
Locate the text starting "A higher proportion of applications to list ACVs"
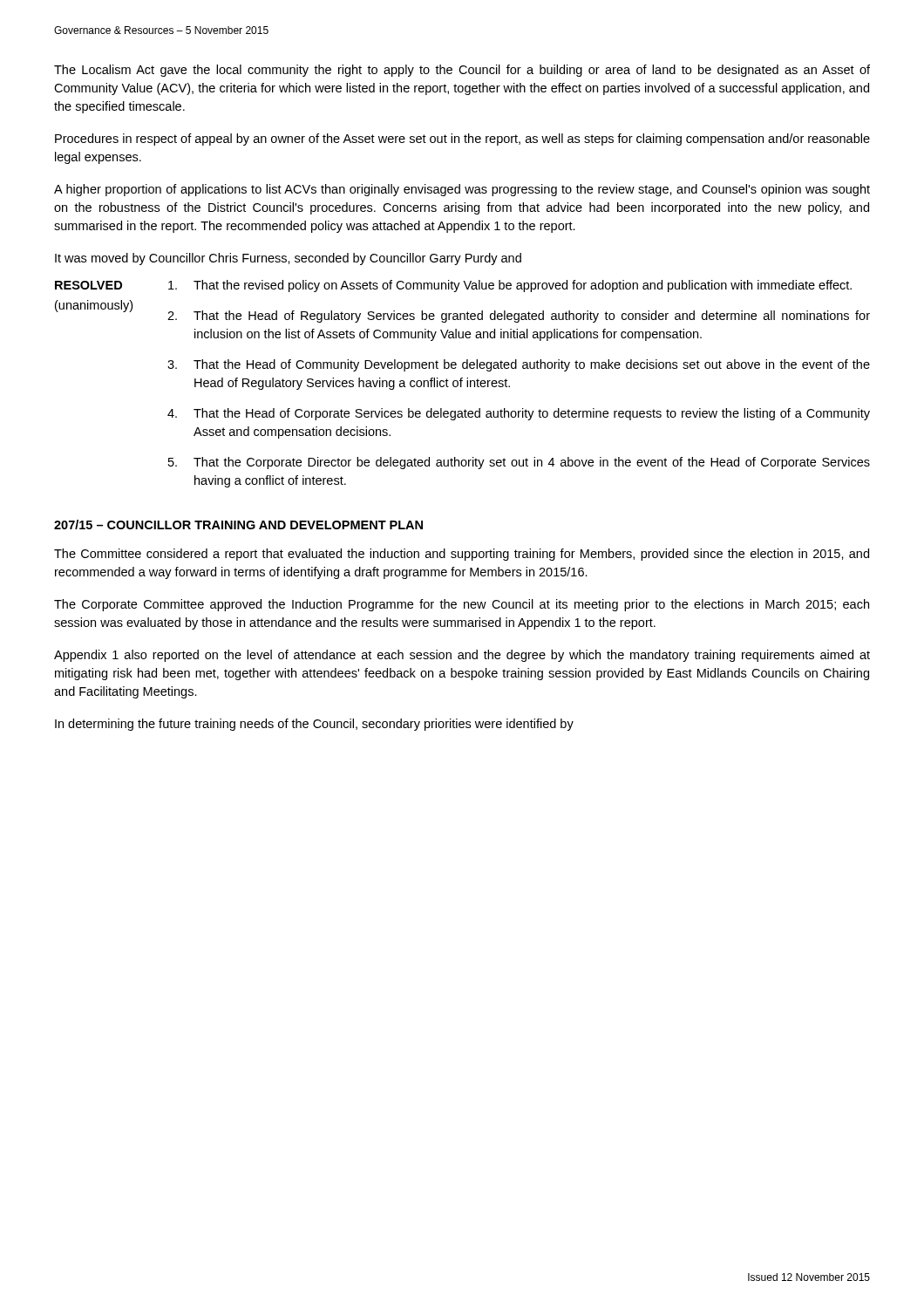point(462,208)
